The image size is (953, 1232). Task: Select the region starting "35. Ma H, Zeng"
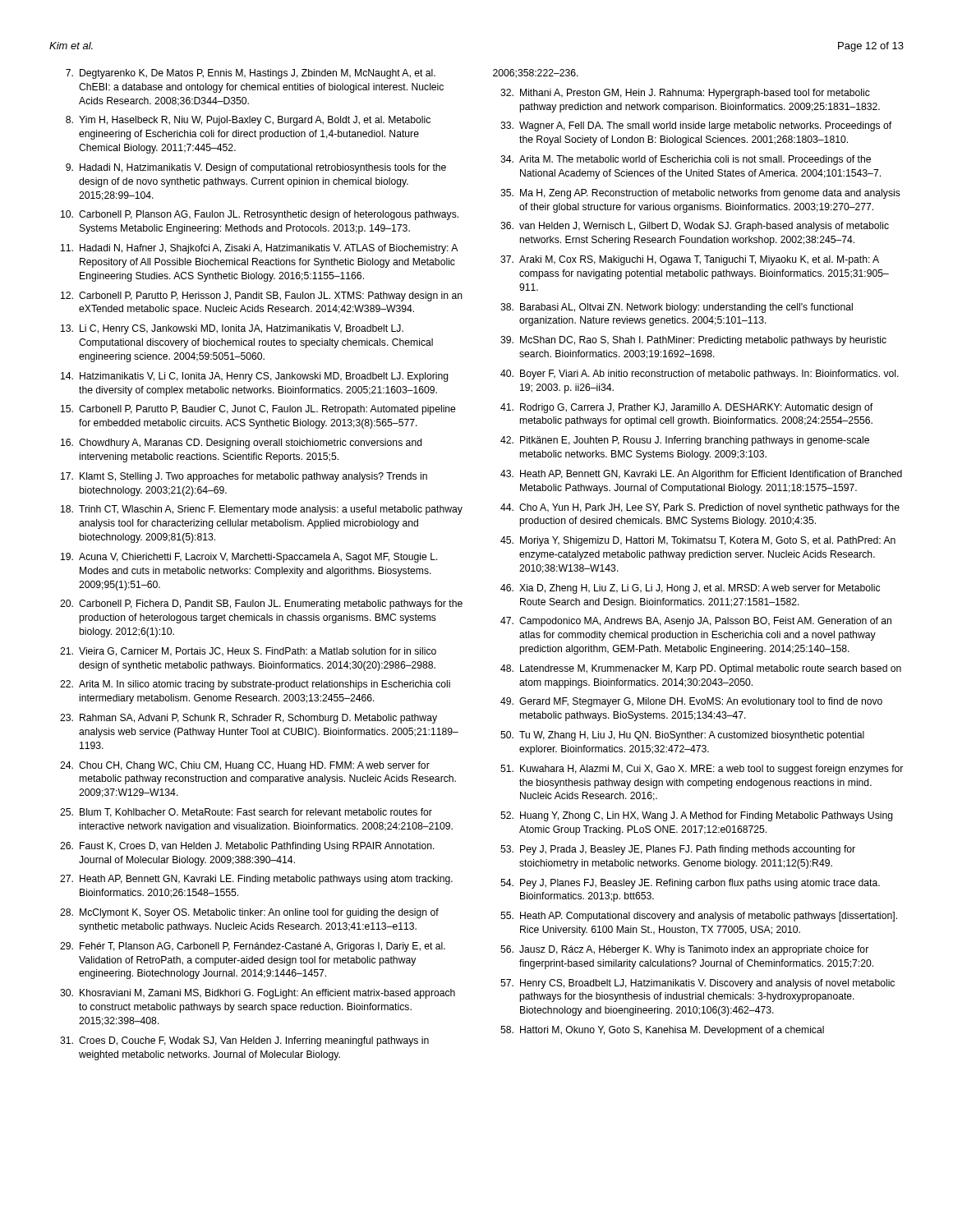[x=697, y=200]
